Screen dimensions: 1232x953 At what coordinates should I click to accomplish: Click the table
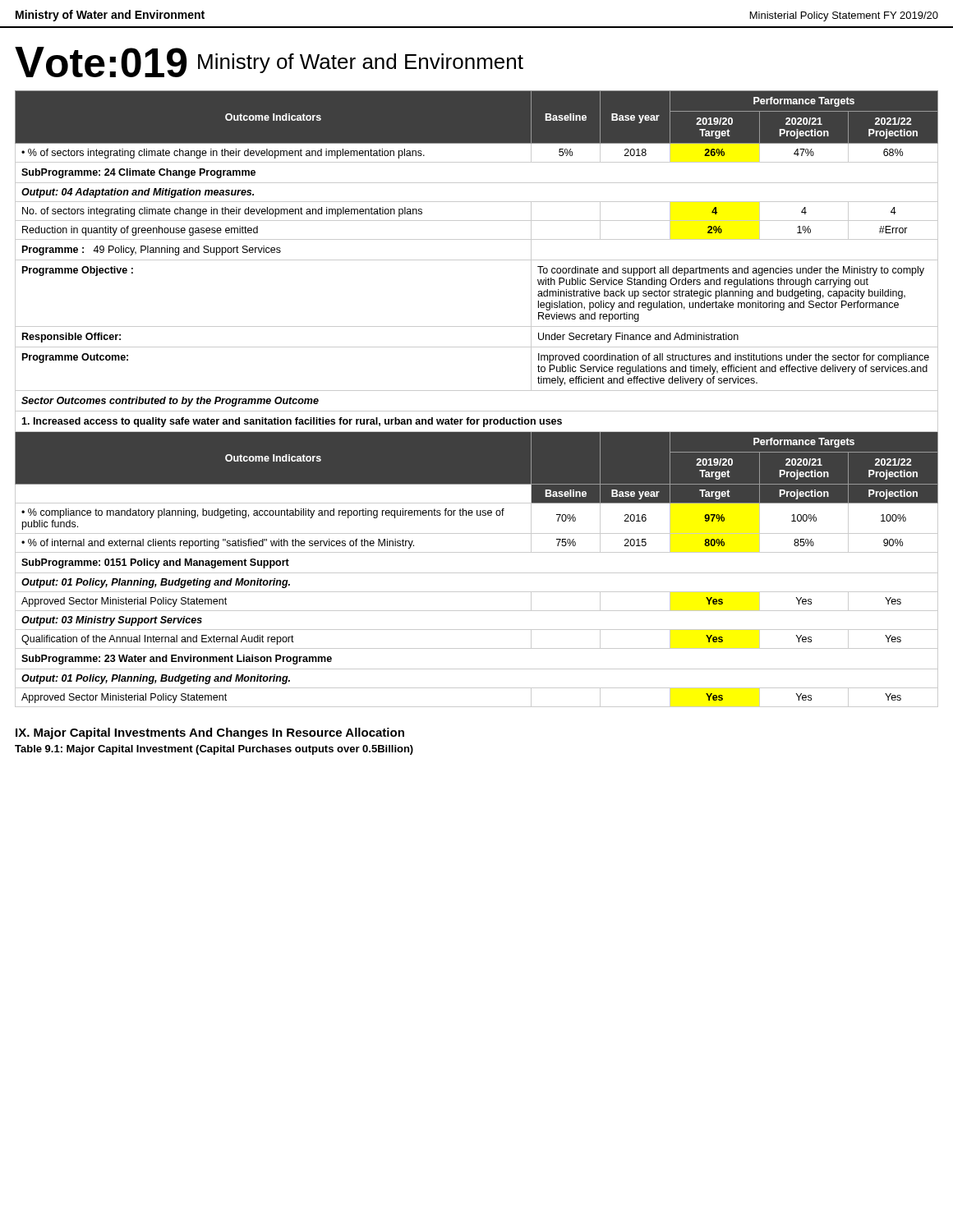pos(476,399)
